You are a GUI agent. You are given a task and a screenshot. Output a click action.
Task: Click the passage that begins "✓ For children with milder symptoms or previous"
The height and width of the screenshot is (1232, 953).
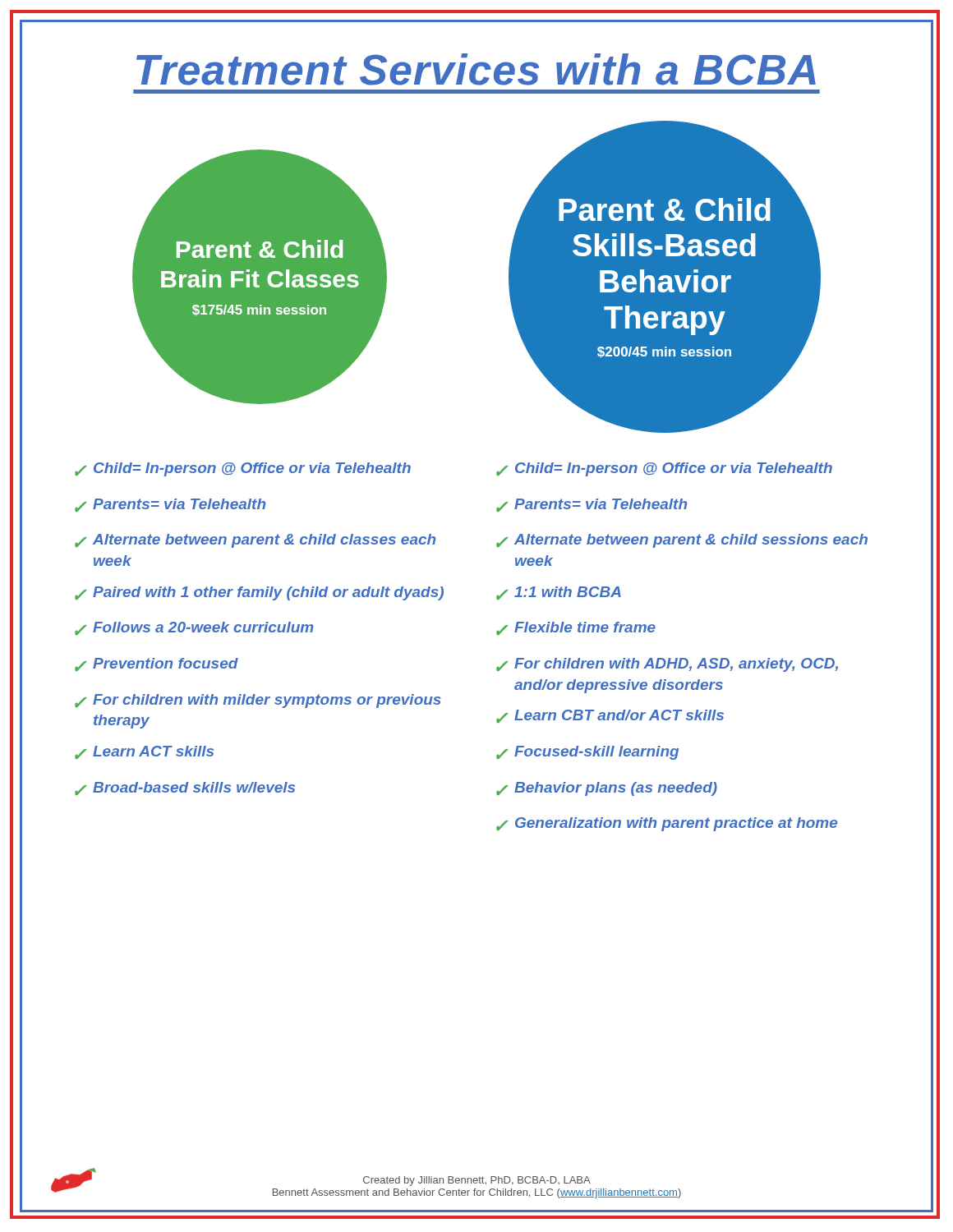coord(266,710)
